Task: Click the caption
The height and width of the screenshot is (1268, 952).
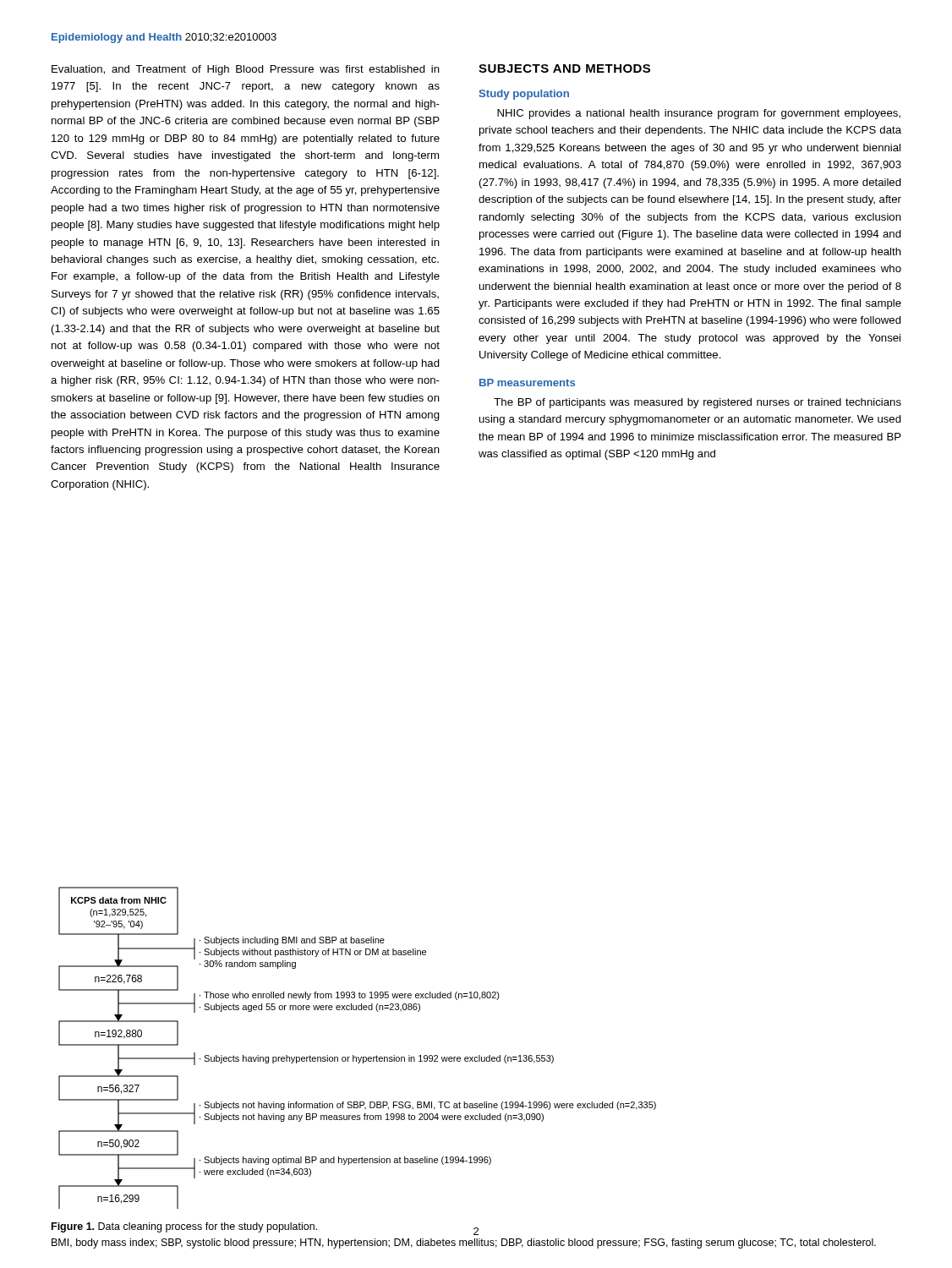Action: 464,1235
